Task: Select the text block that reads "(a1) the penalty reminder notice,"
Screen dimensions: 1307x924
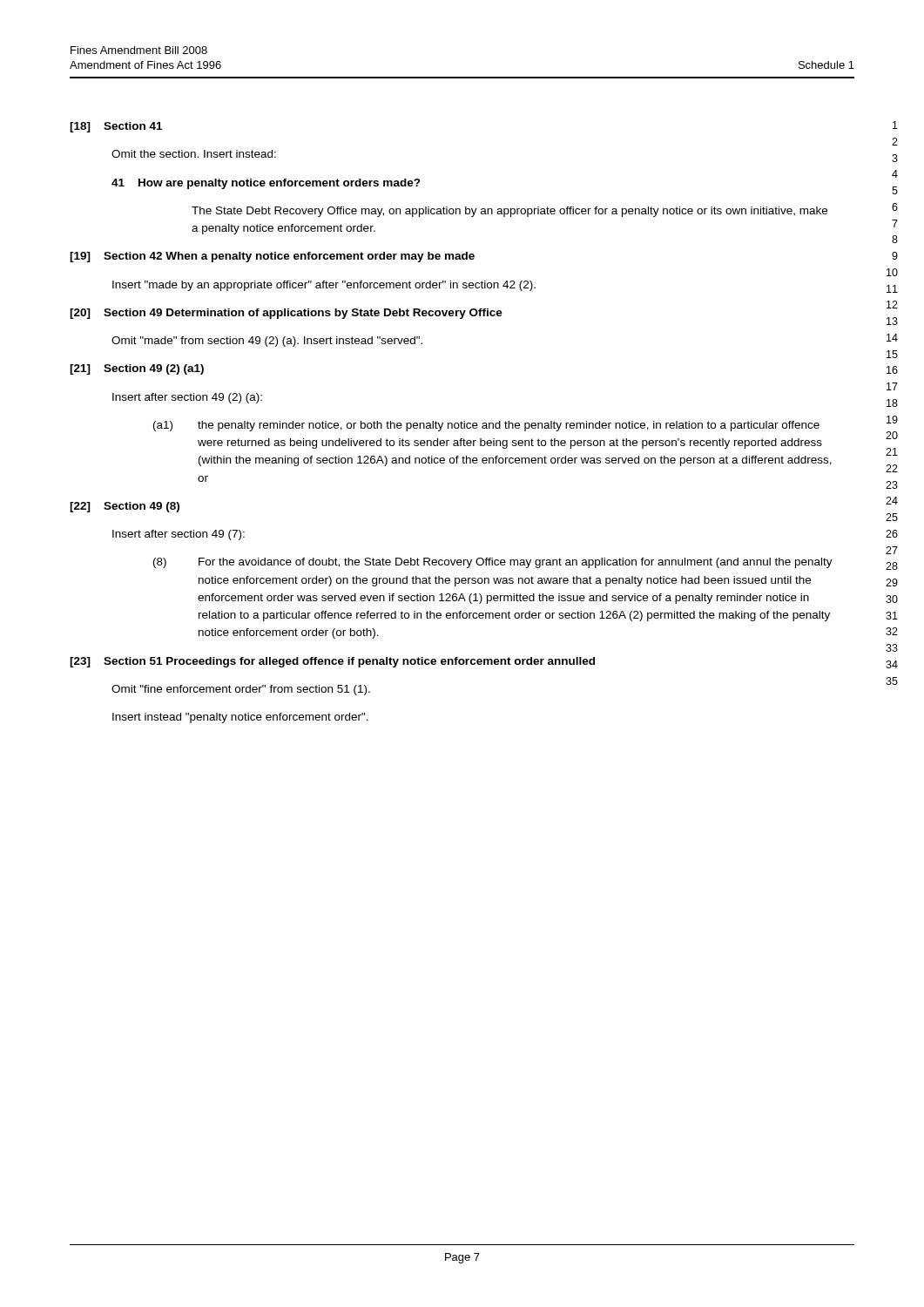Action: 495,452
